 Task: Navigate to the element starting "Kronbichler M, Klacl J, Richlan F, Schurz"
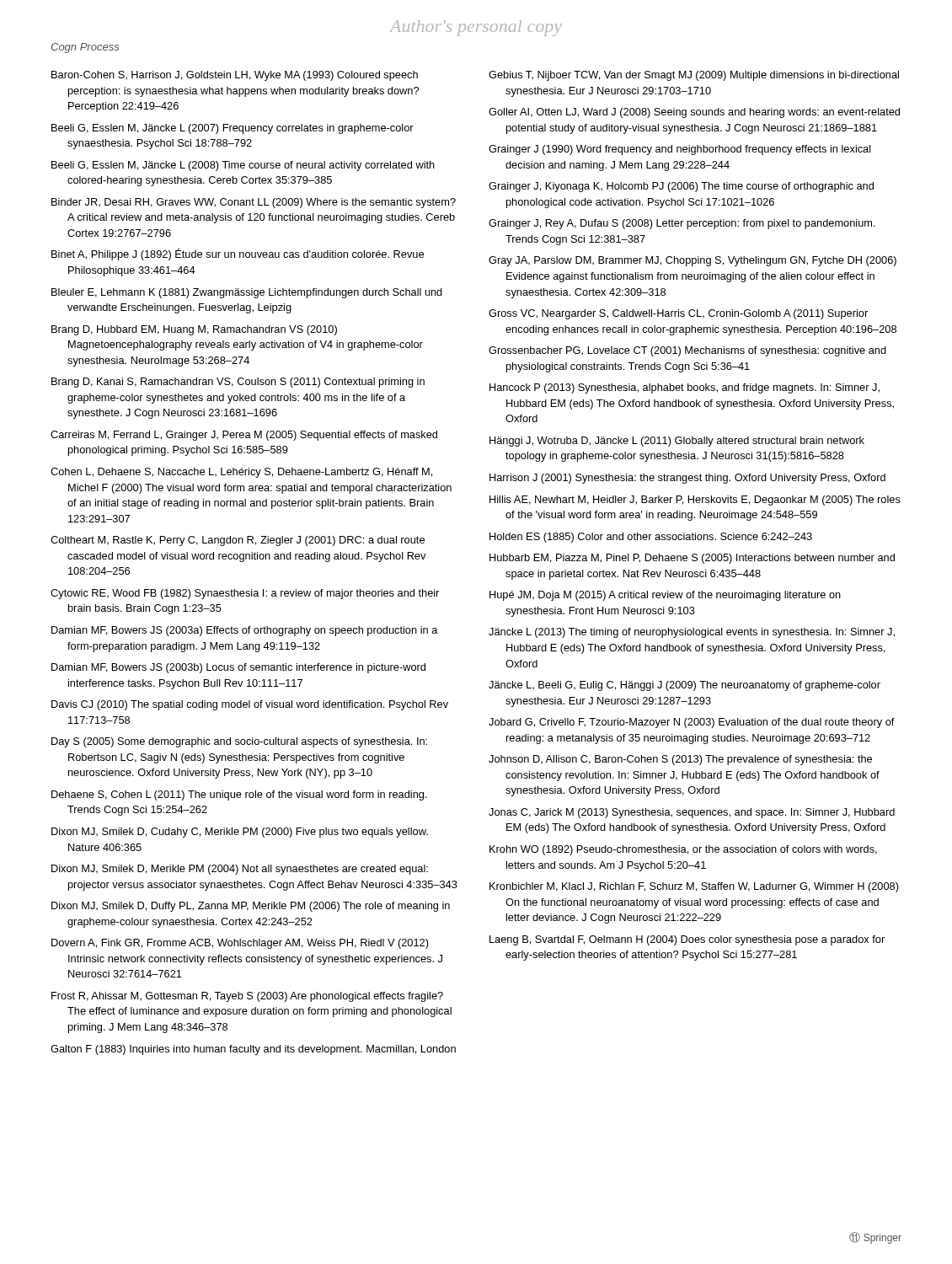click(x=694, y=902)
